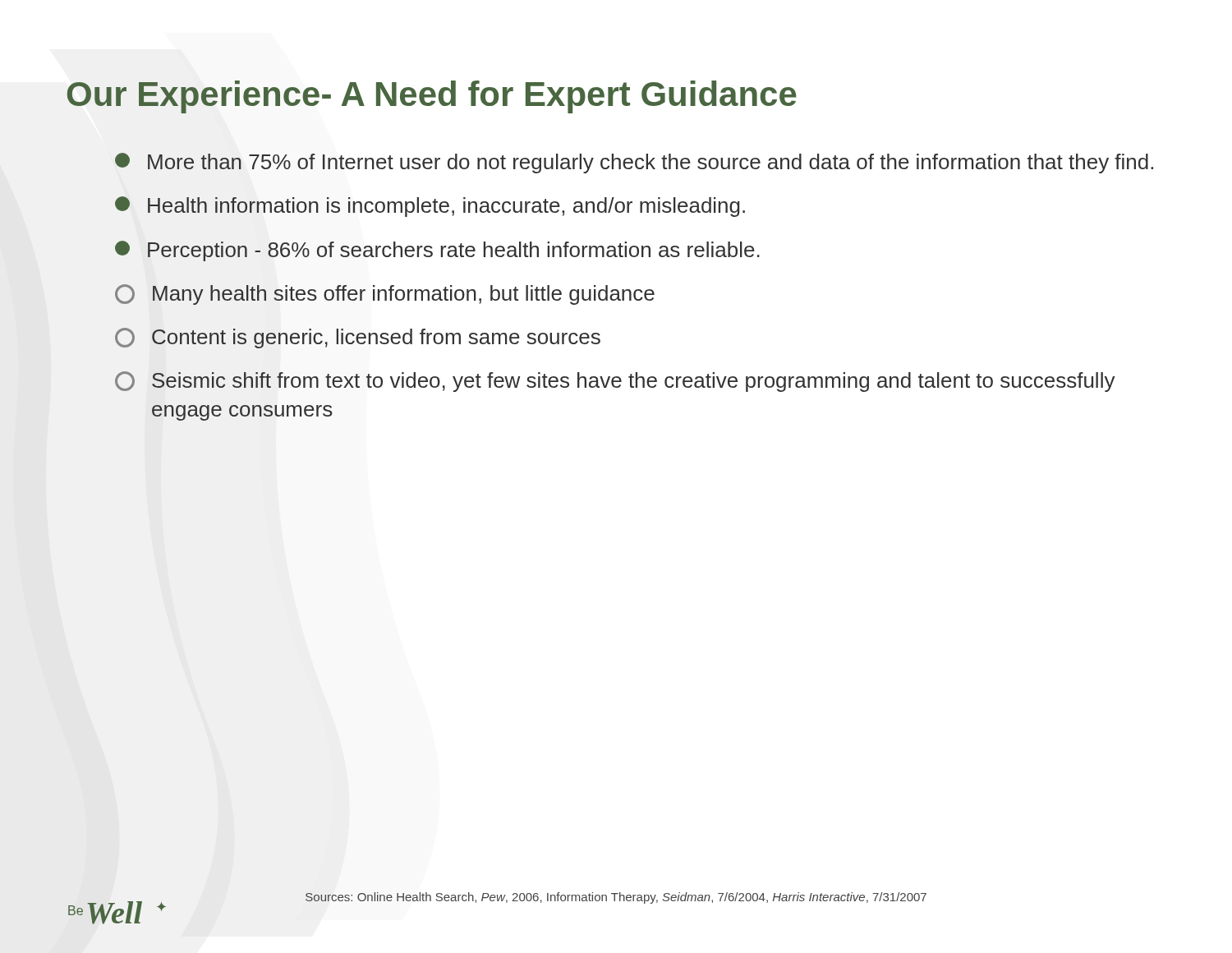Select the title that reads "Our Experience- A Need for Expert Guidance"
The height and width of the screenshot is (953, 1232).
[x=616, y=95]
